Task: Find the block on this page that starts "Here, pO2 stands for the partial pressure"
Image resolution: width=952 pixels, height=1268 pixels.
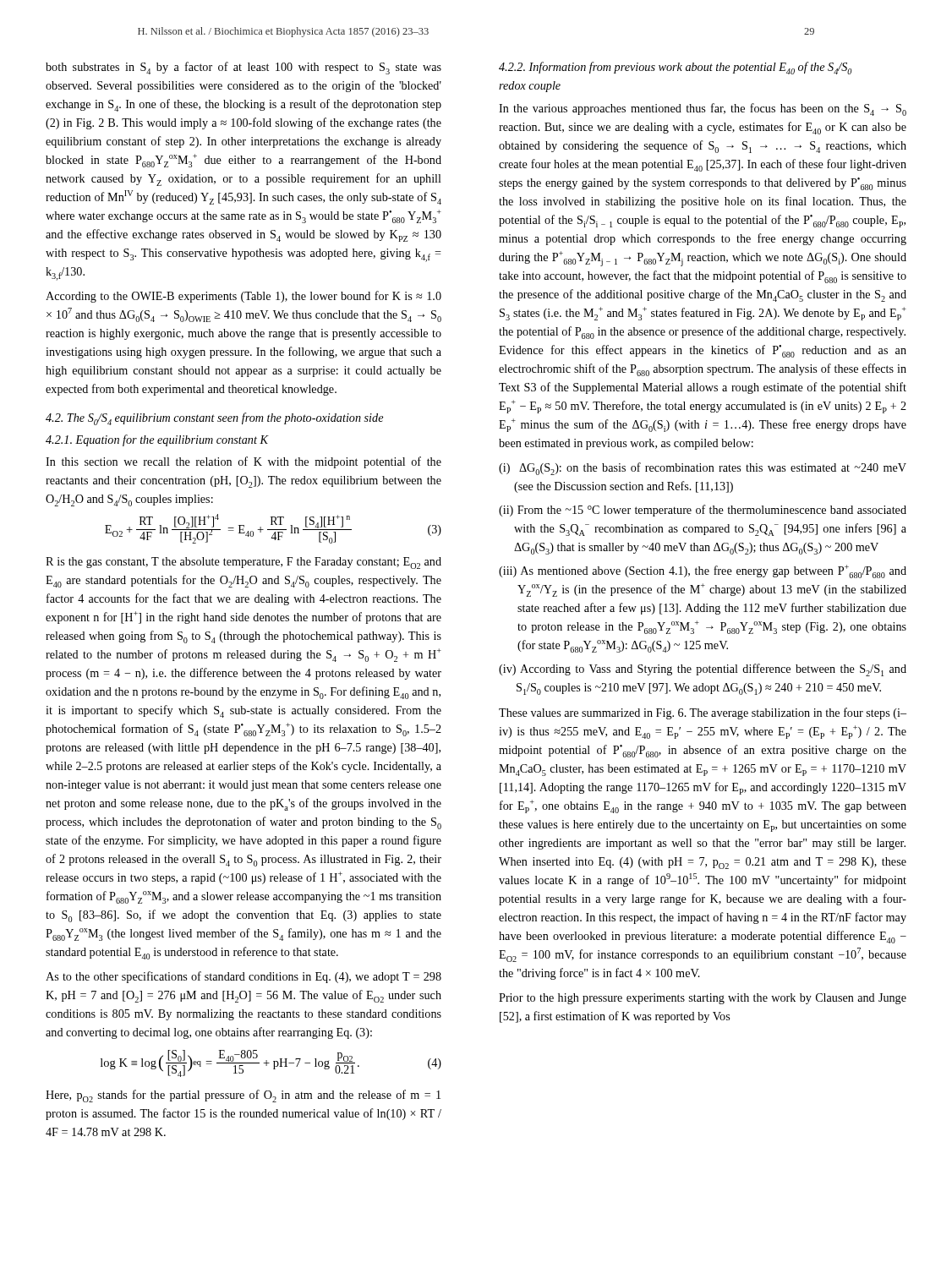Action: point(244,1113)
